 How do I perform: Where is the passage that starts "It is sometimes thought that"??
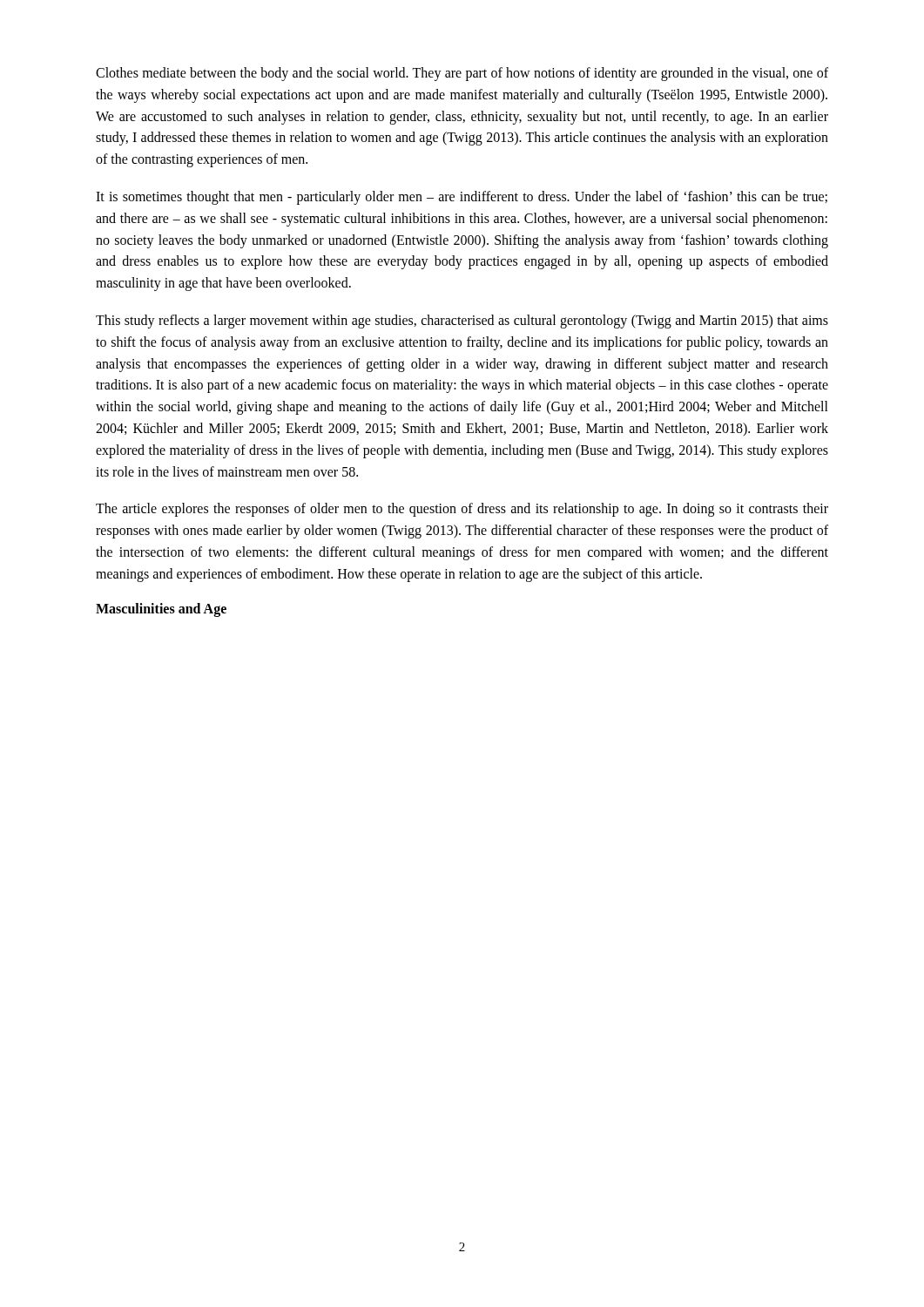pos(462,240)
